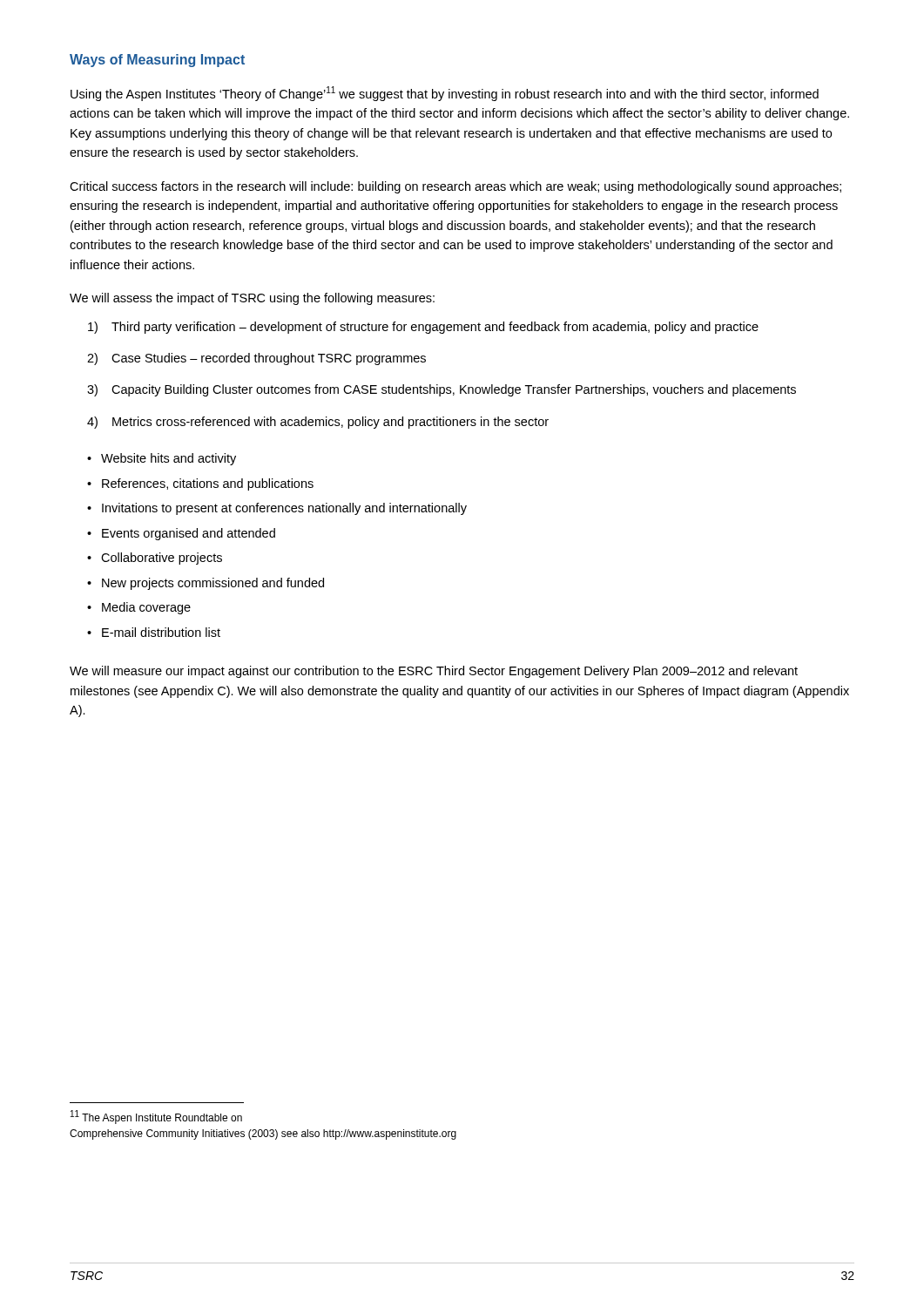Image resolution: width=924 pixels, height=1307 pixels.
Task: Find the element starting "•New projects commissioned and funded"
Action: coord(206,583)
